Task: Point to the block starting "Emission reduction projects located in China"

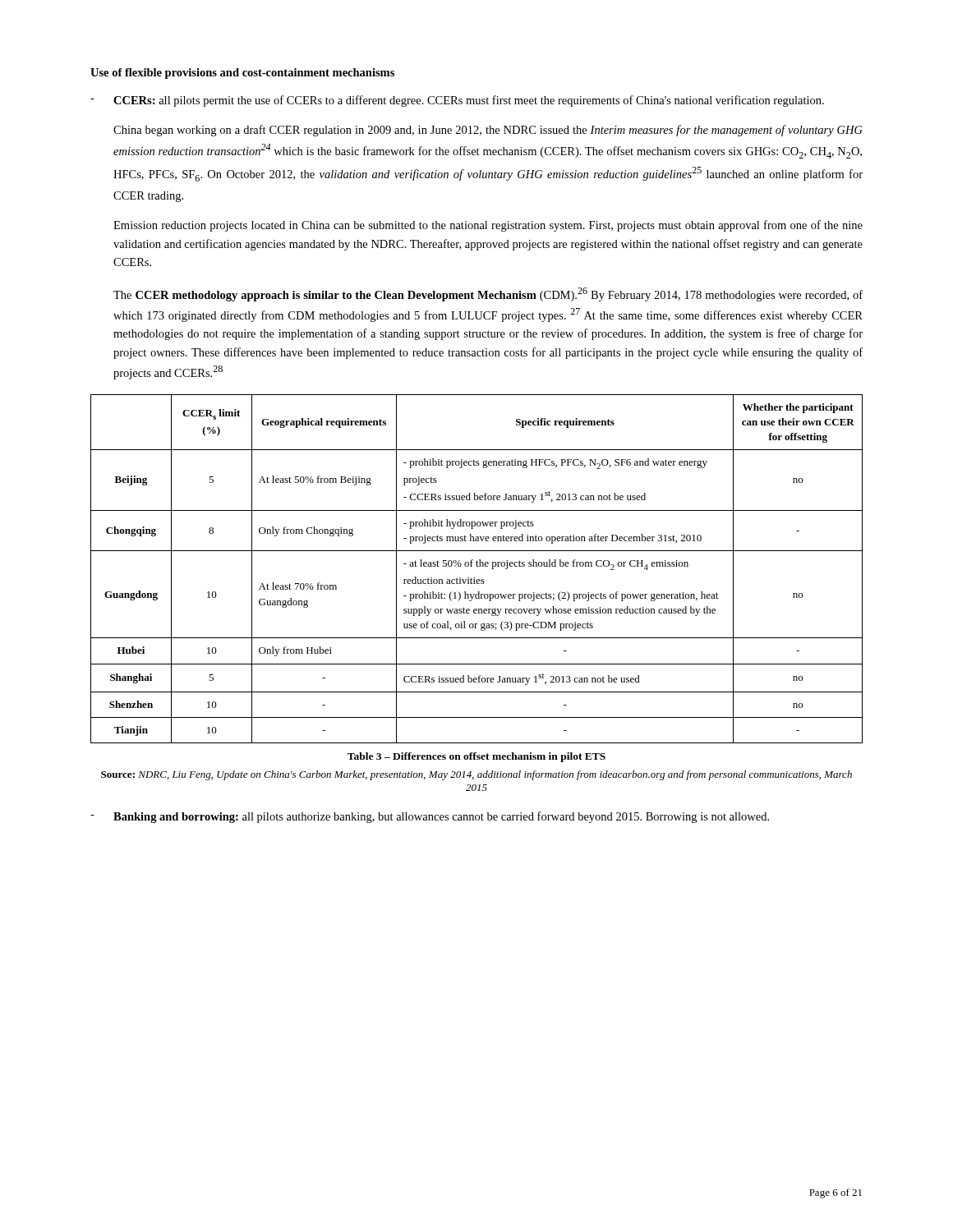Action: [488, 244]
